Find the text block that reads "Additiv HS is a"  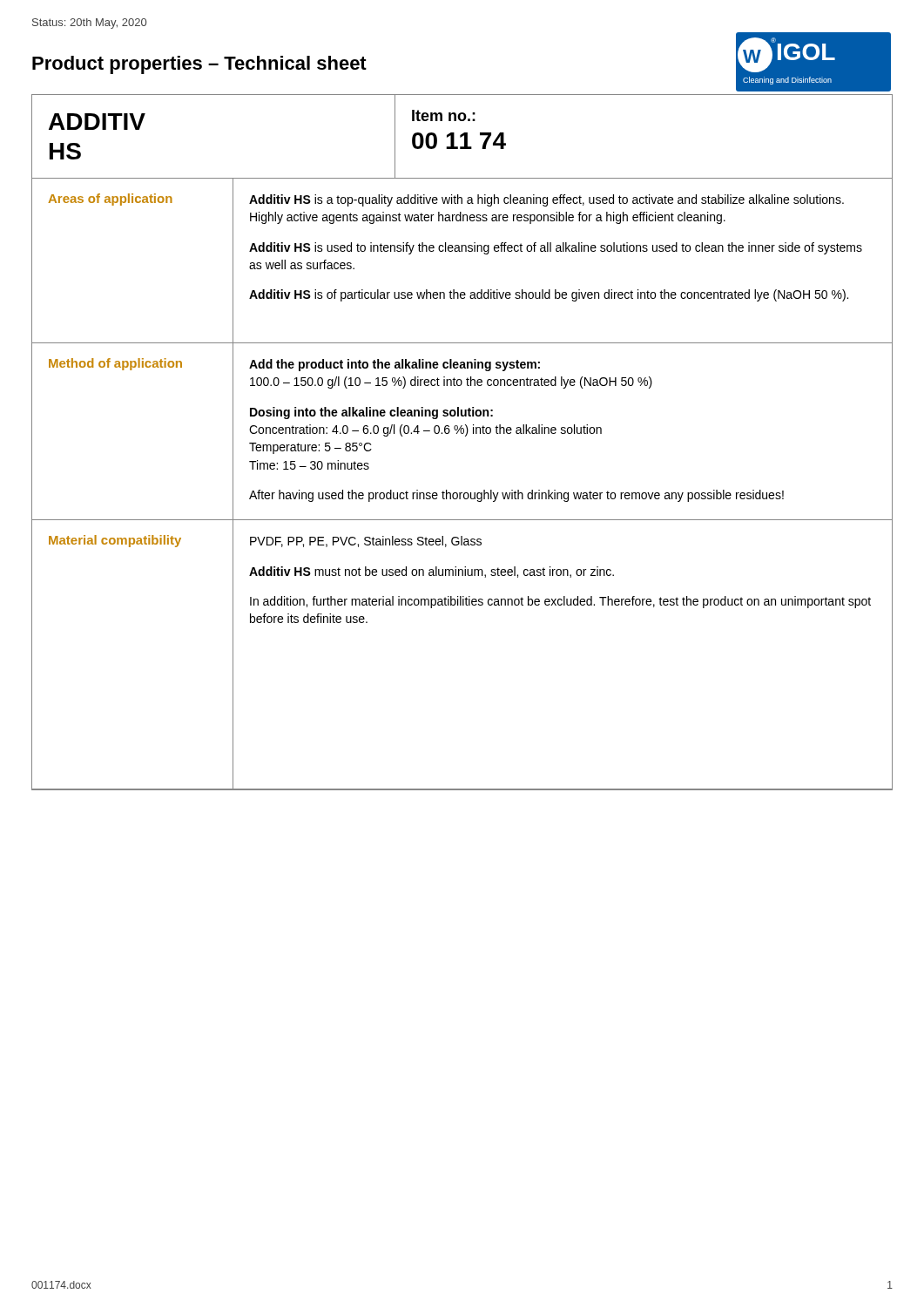563,247
